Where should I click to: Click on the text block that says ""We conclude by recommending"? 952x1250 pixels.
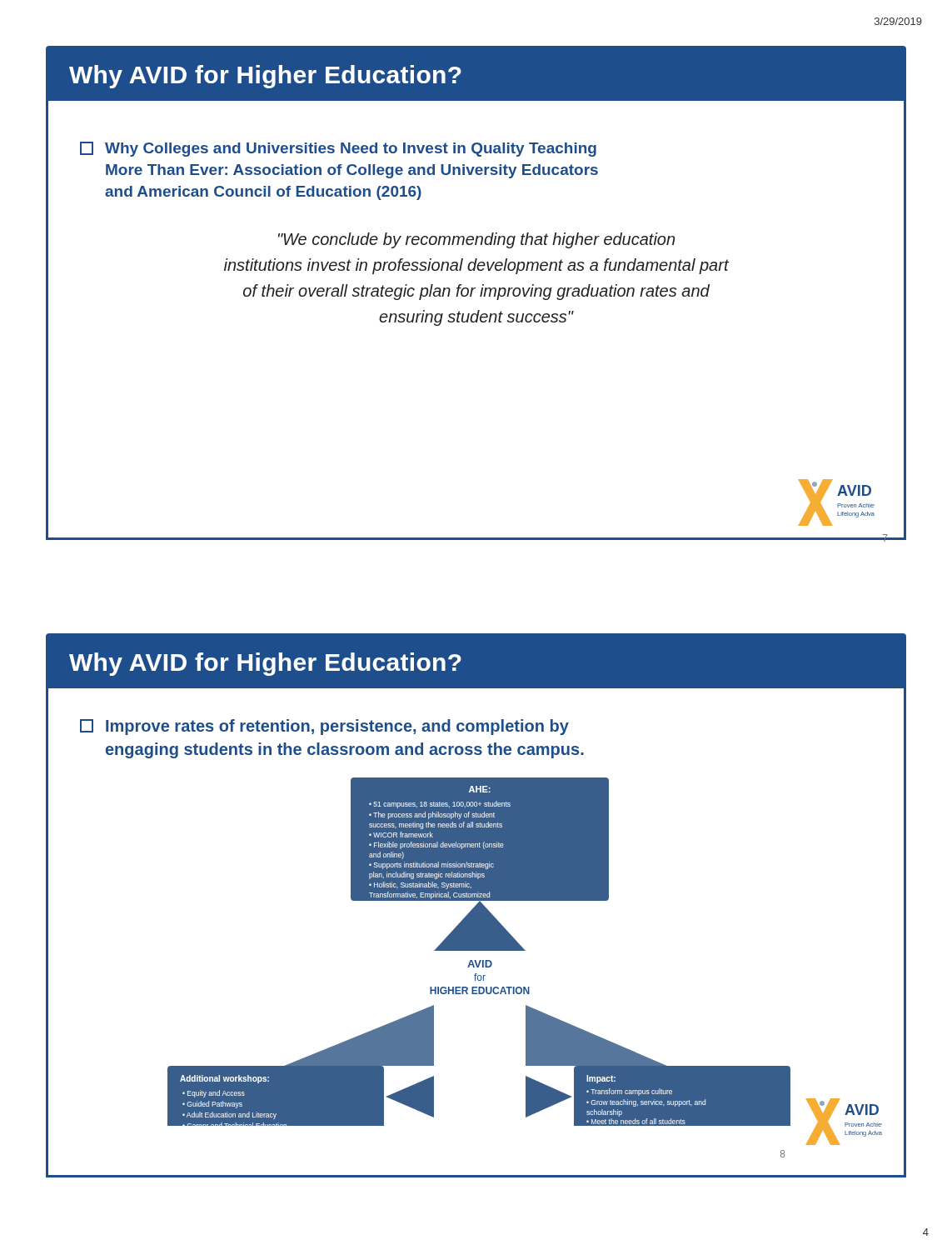pyautogui.click(x=476, y=278)
